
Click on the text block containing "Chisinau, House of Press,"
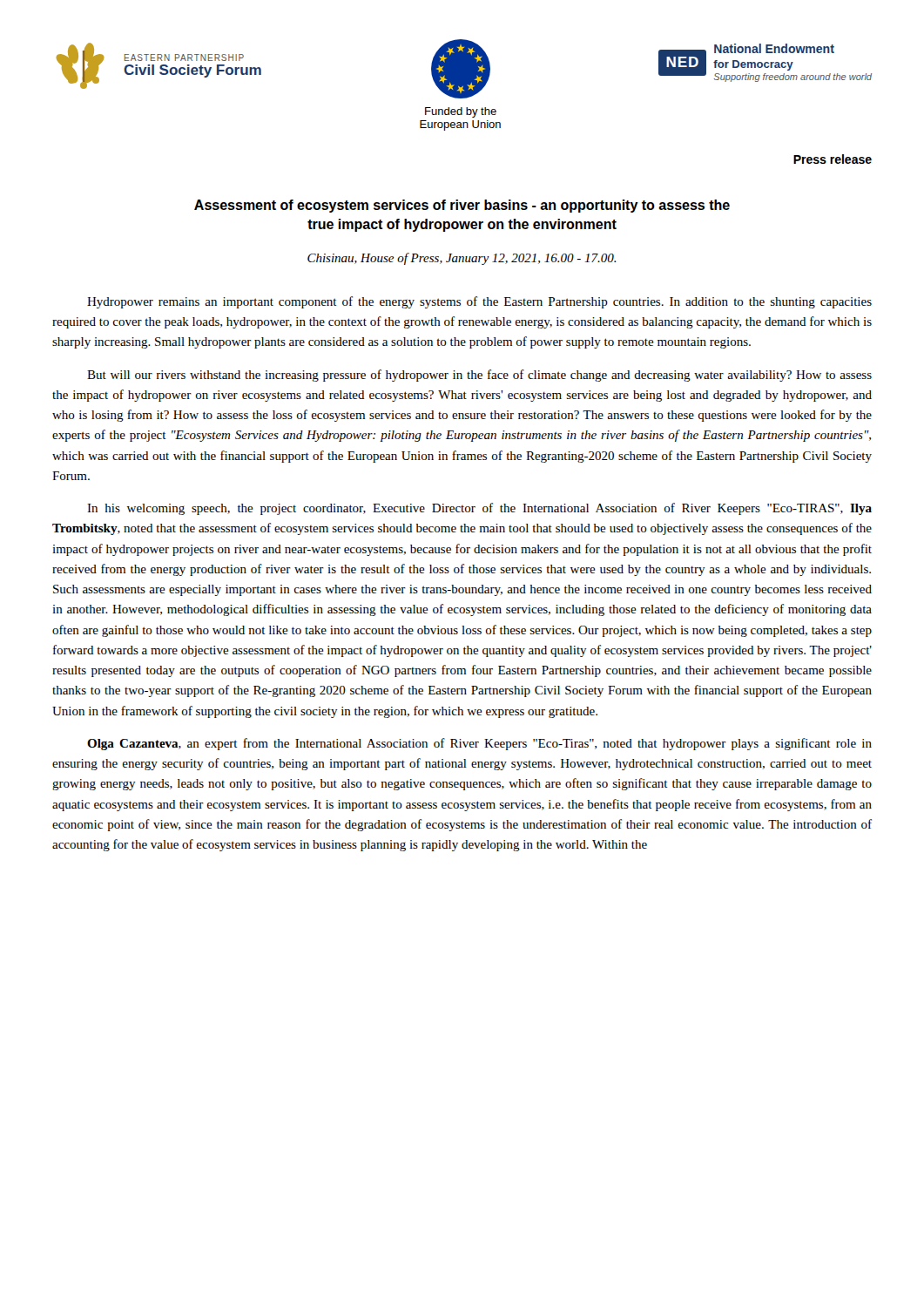(462, 258)
